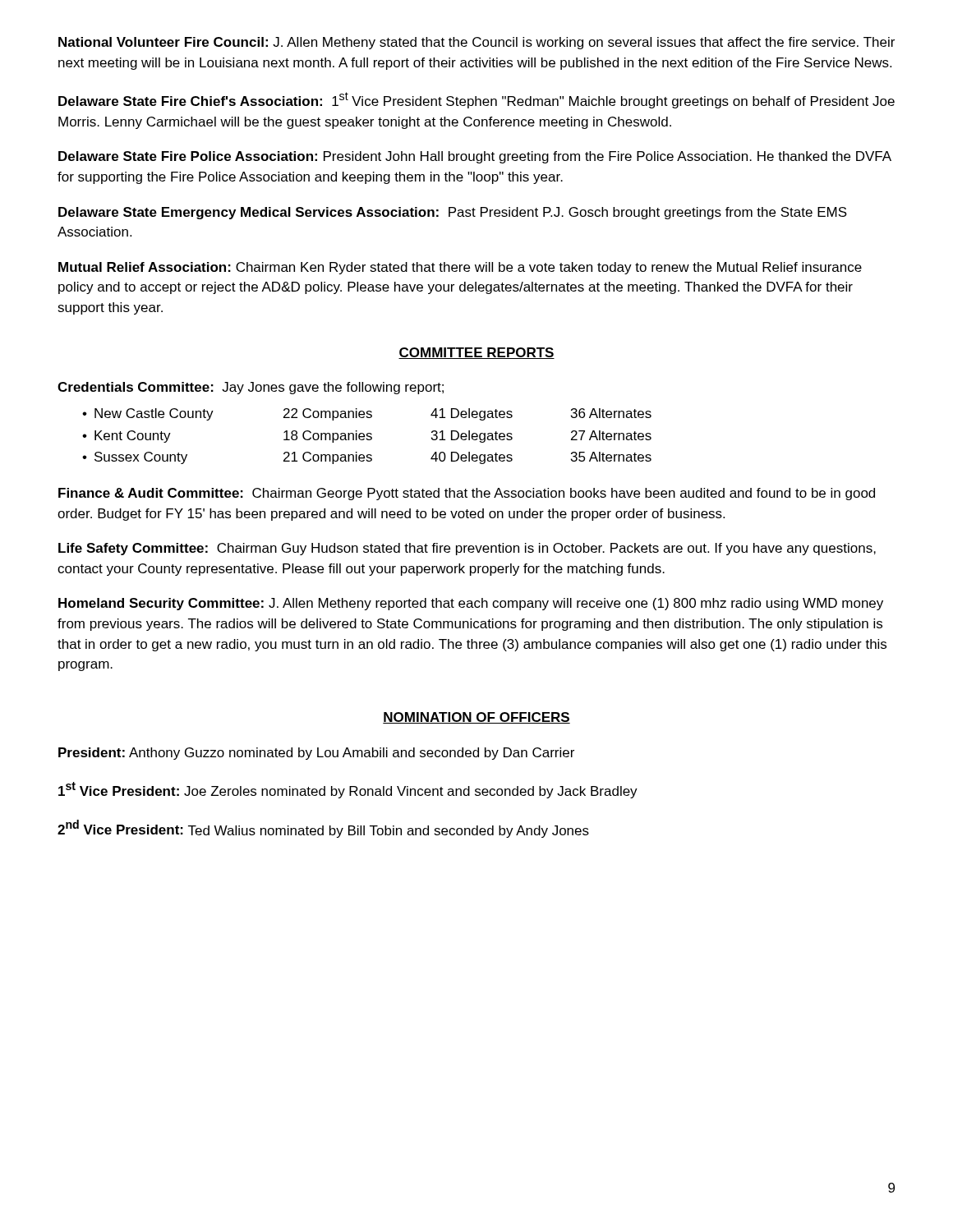The width and height of the screenshot is (953, 1232).
Task: Locate the text "COMMITTEE REPORTS"
Action: 476,353
